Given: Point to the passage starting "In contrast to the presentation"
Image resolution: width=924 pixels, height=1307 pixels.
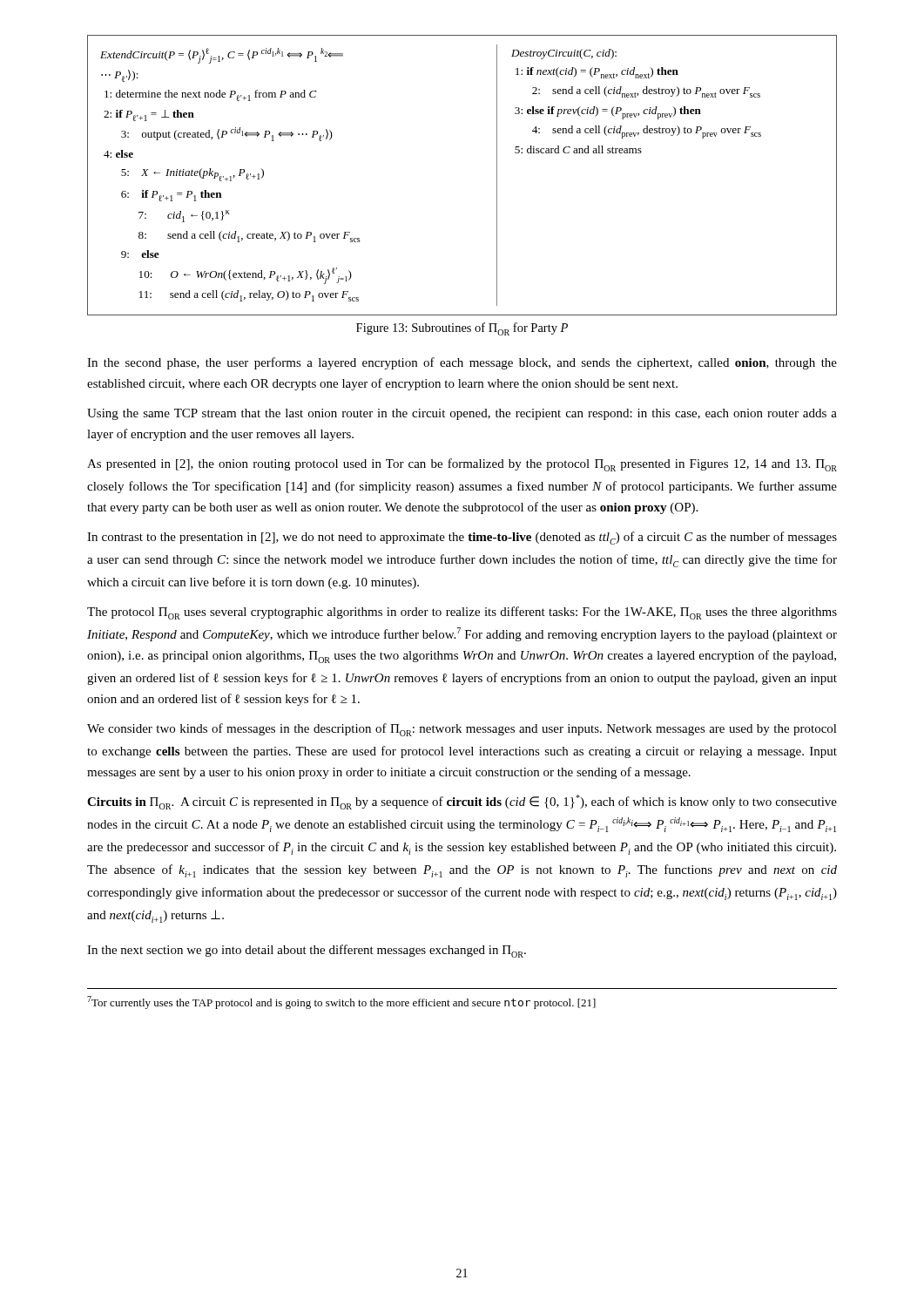Looking at the screenshot, I should (x=462, y=560).
